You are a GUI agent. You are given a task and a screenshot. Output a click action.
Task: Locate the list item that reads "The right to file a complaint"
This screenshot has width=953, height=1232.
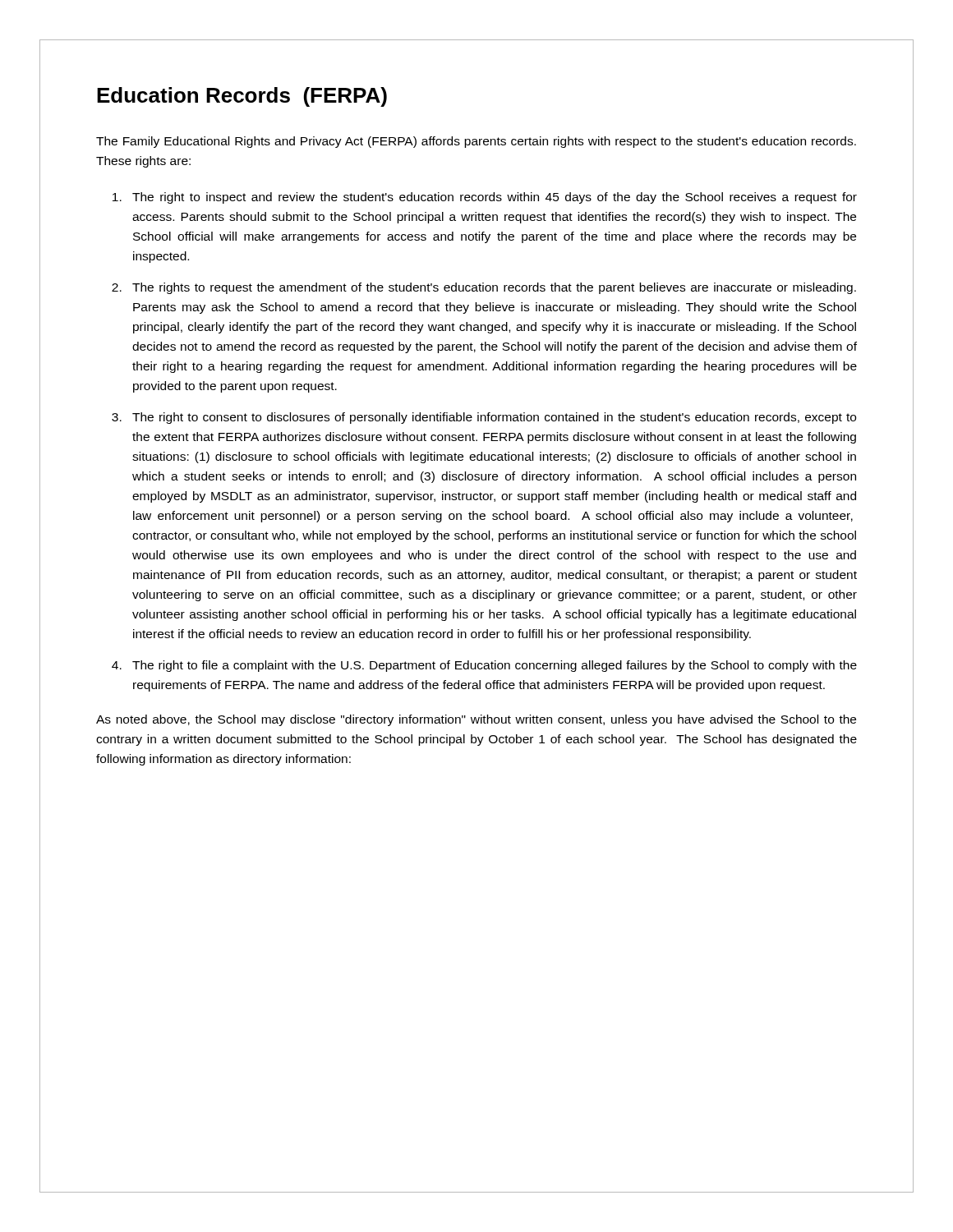click(495, 675)
